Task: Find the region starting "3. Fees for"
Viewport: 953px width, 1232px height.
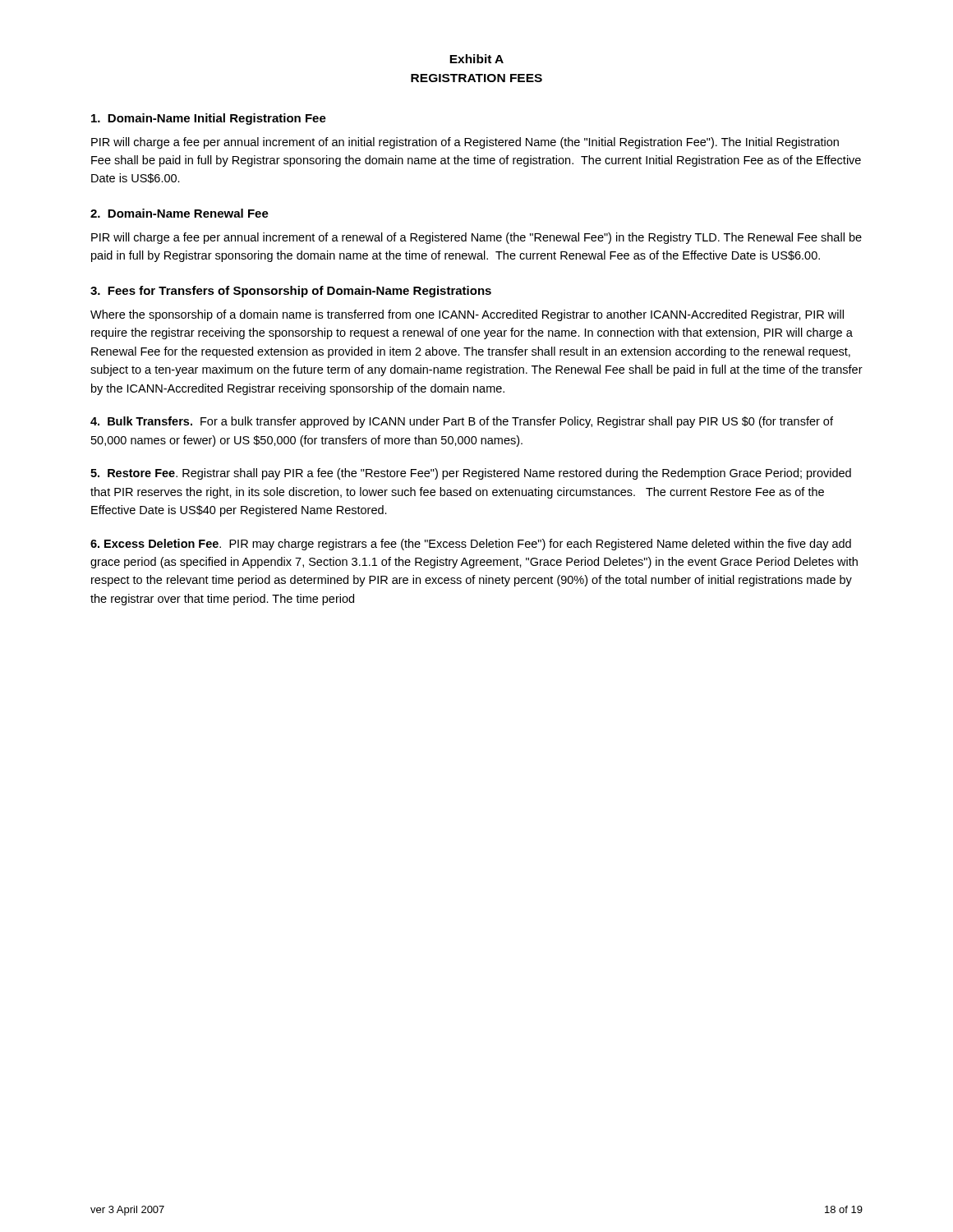Action: tap(291, 290)
